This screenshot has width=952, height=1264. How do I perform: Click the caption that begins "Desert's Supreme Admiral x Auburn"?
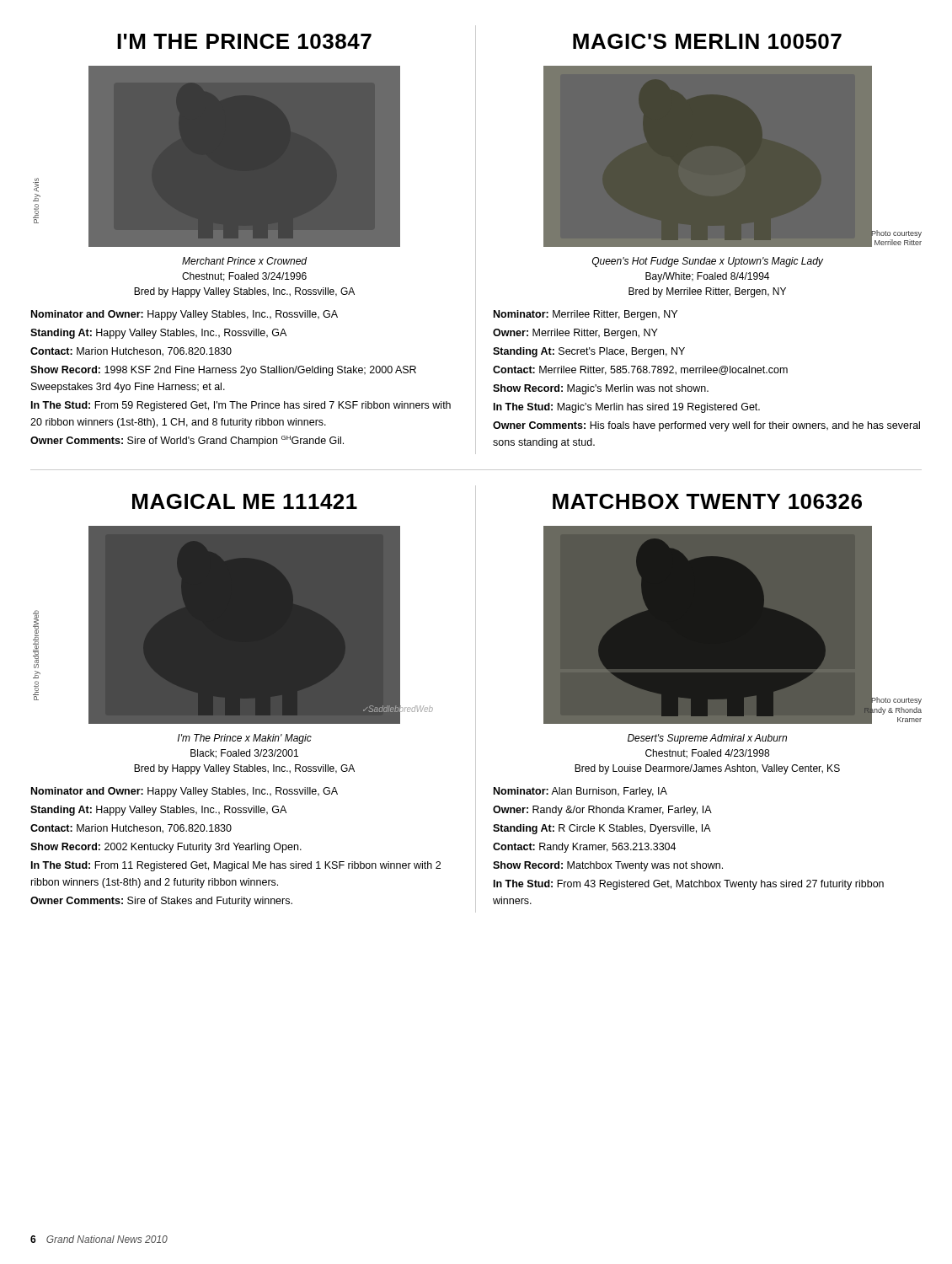click(707, 753)
